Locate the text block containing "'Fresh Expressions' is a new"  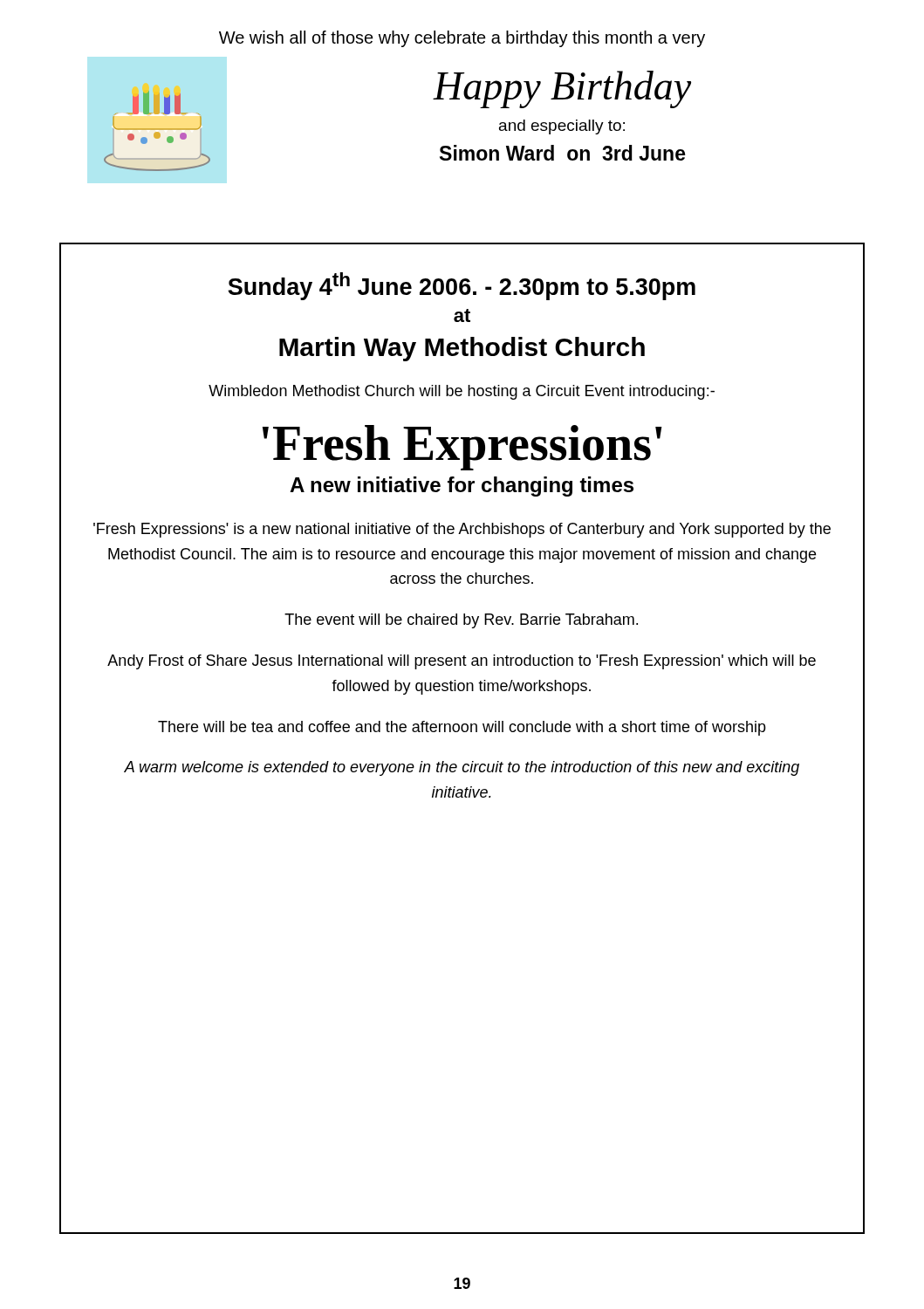(462, 554)
